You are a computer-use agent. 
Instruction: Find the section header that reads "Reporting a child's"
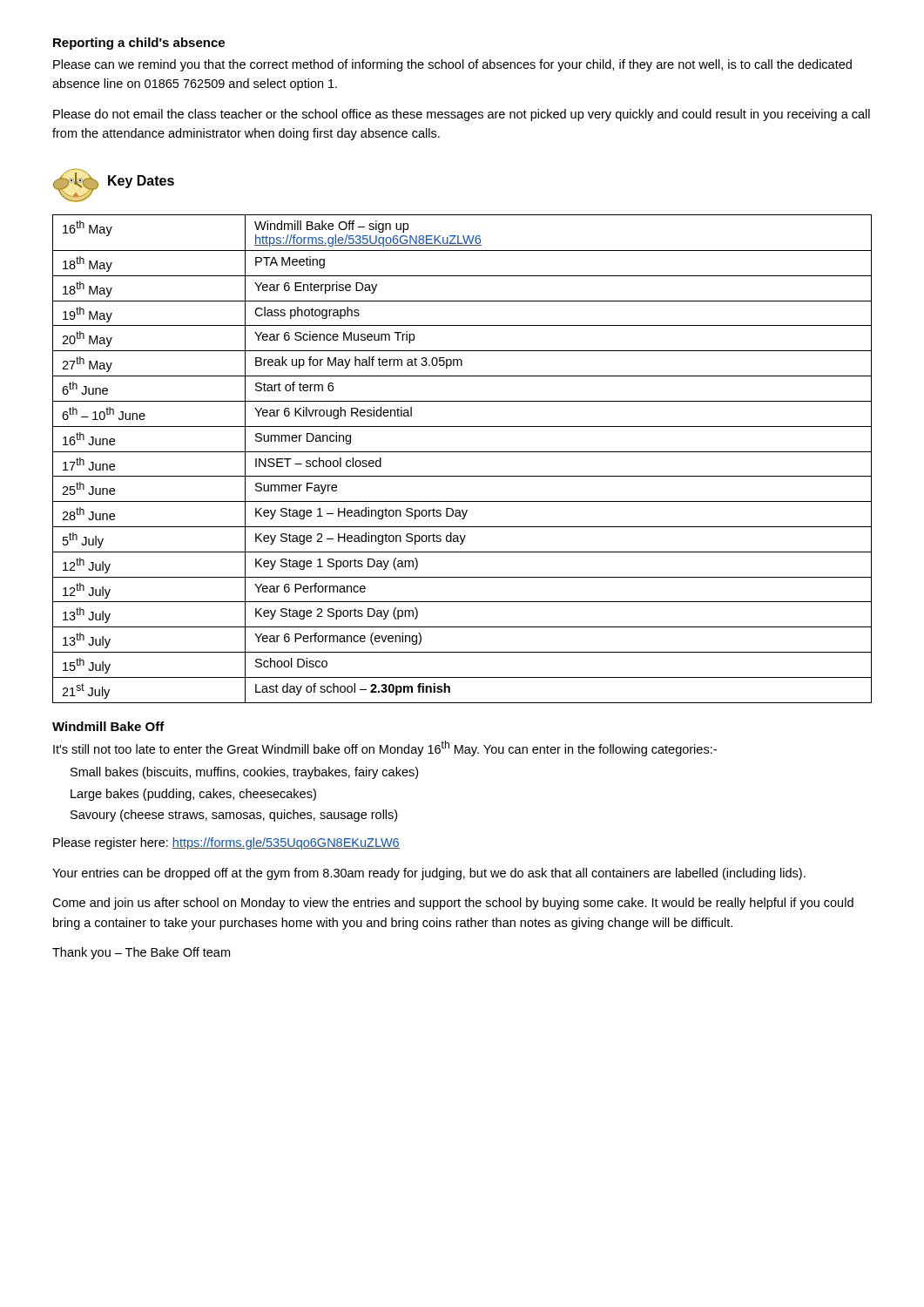[x=139, y=42]
